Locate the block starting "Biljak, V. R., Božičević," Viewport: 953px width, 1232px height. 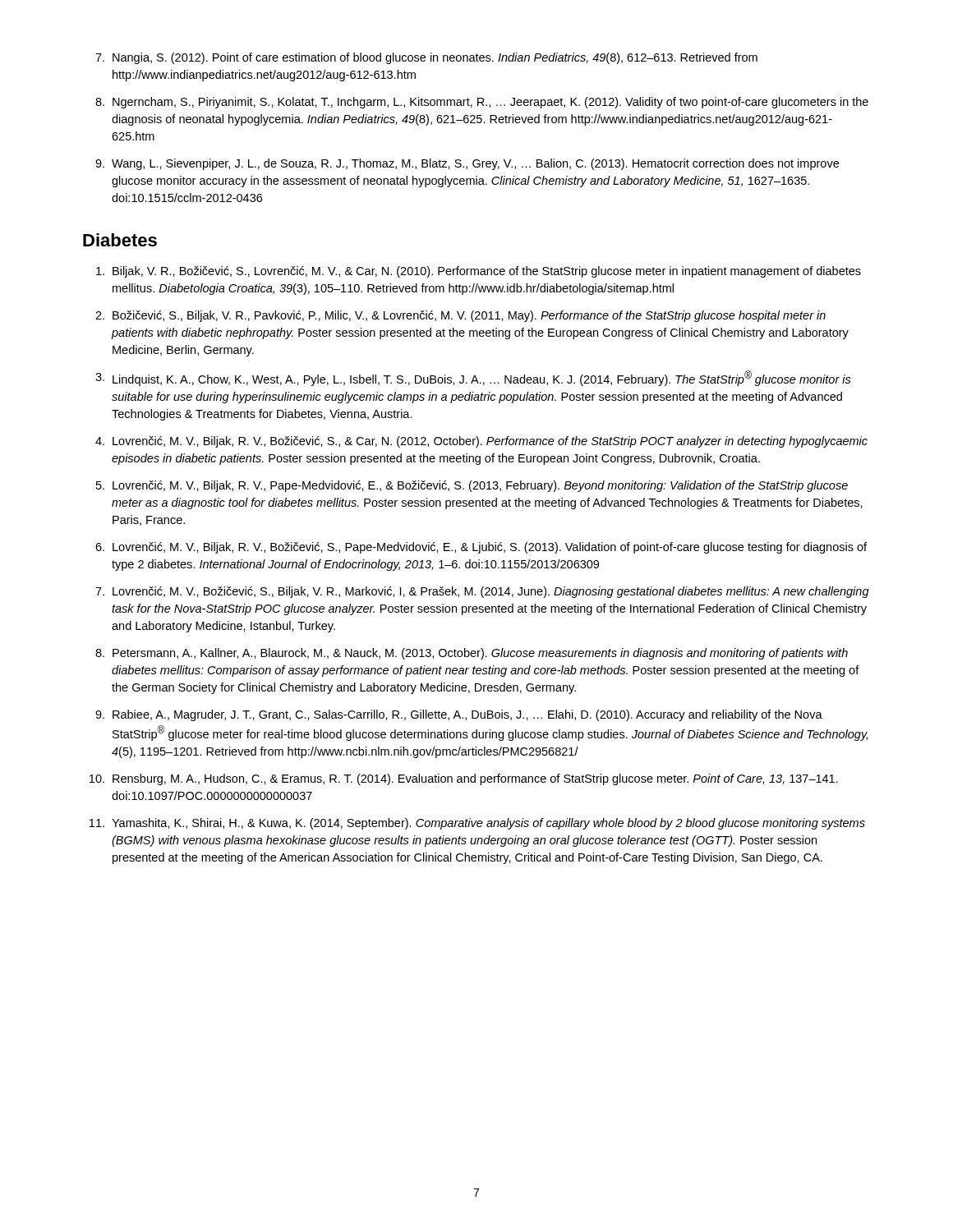[x=476, y=280]
